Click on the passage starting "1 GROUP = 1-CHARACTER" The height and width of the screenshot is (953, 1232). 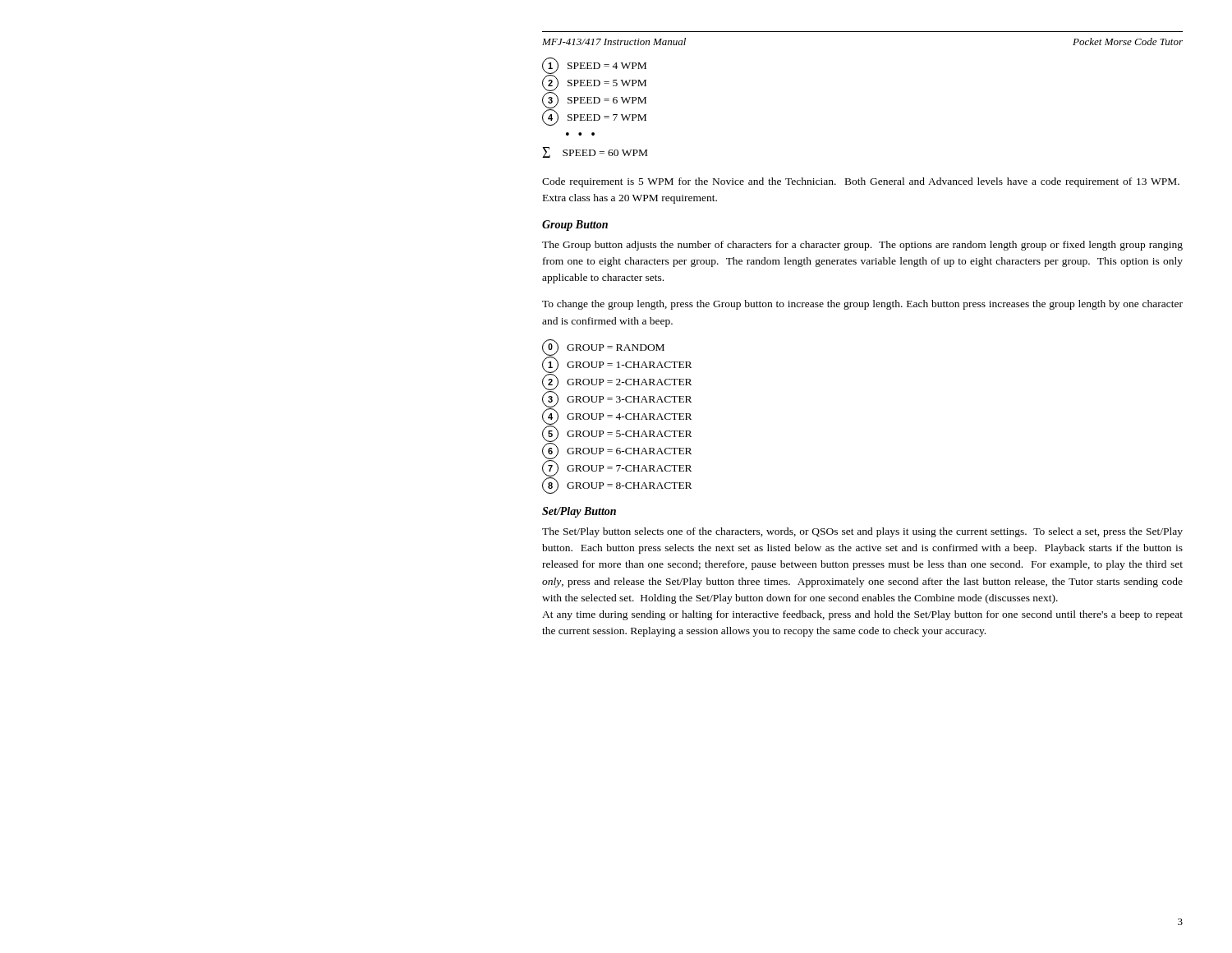pyautogui.click(x=617, y=365)
